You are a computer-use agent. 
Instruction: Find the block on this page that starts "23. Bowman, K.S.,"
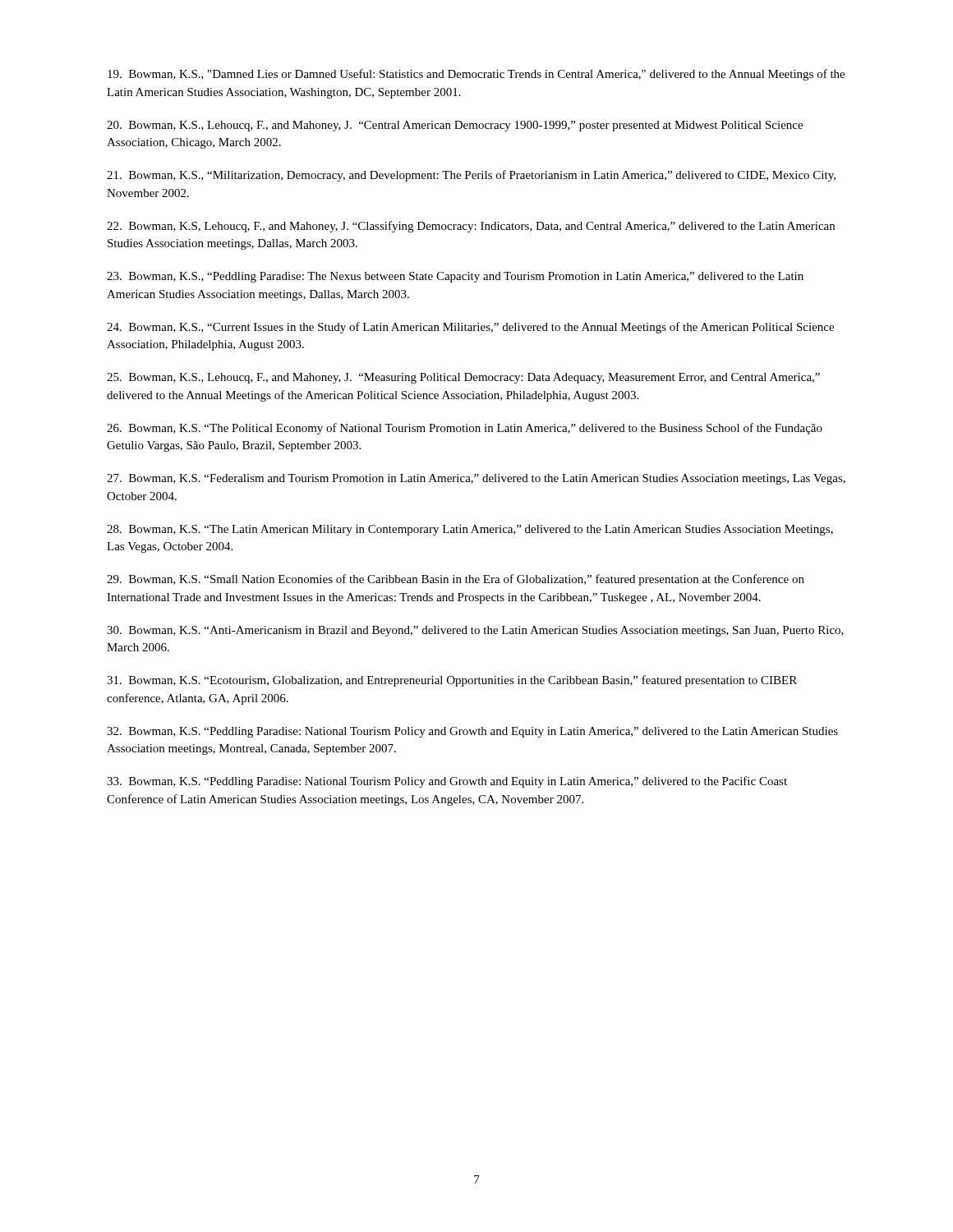click(x=455, y=285)
